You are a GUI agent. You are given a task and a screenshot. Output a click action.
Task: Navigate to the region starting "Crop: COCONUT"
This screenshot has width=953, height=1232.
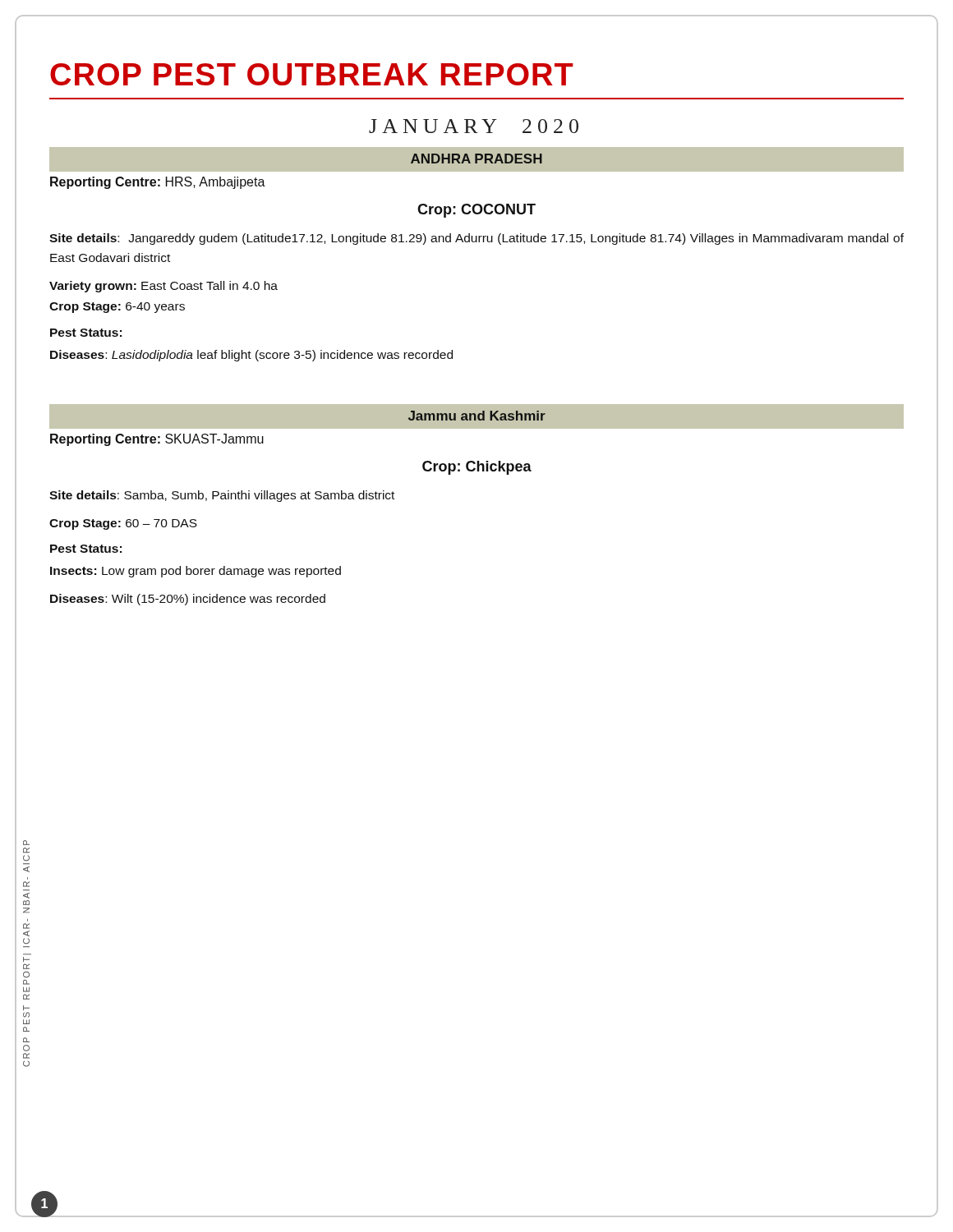coord(476,209)
